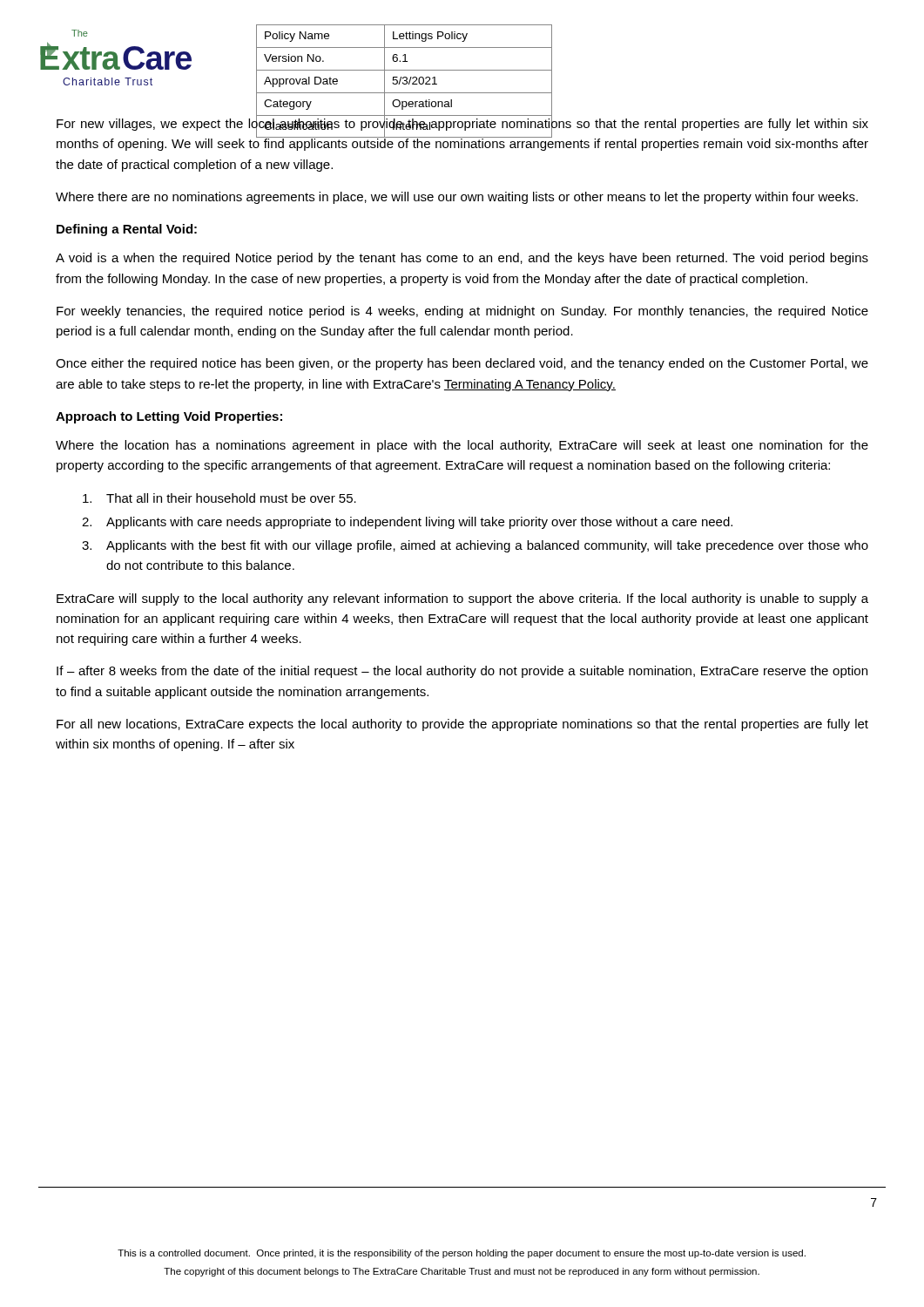Point to the block beginning "3. Applicants with the best fit with"
Viewport: 924px width, 1307px height.
[475, 555]
